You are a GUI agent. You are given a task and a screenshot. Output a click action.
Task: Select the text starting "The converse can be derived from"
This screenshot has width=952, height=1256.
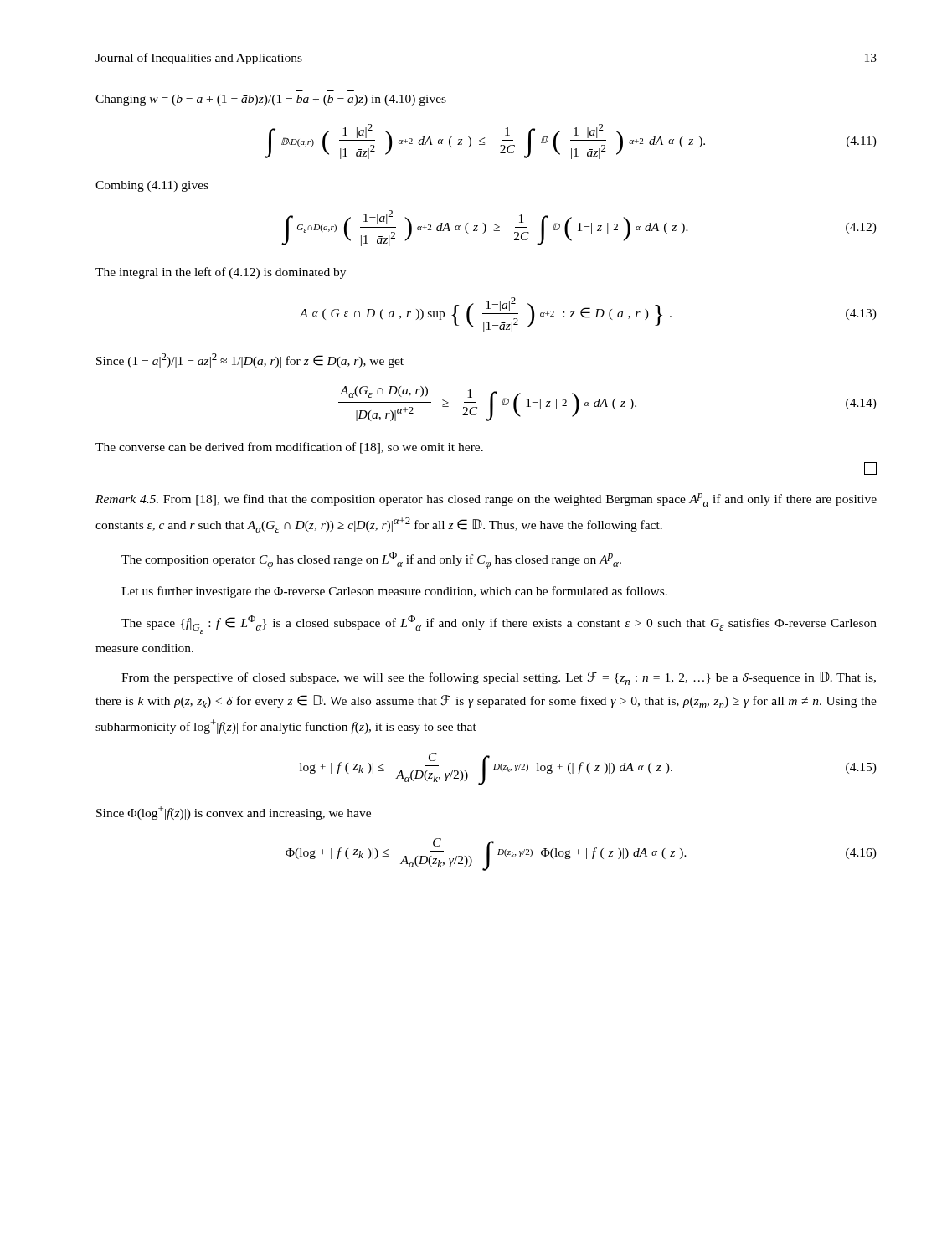click(x=290, y=447)
